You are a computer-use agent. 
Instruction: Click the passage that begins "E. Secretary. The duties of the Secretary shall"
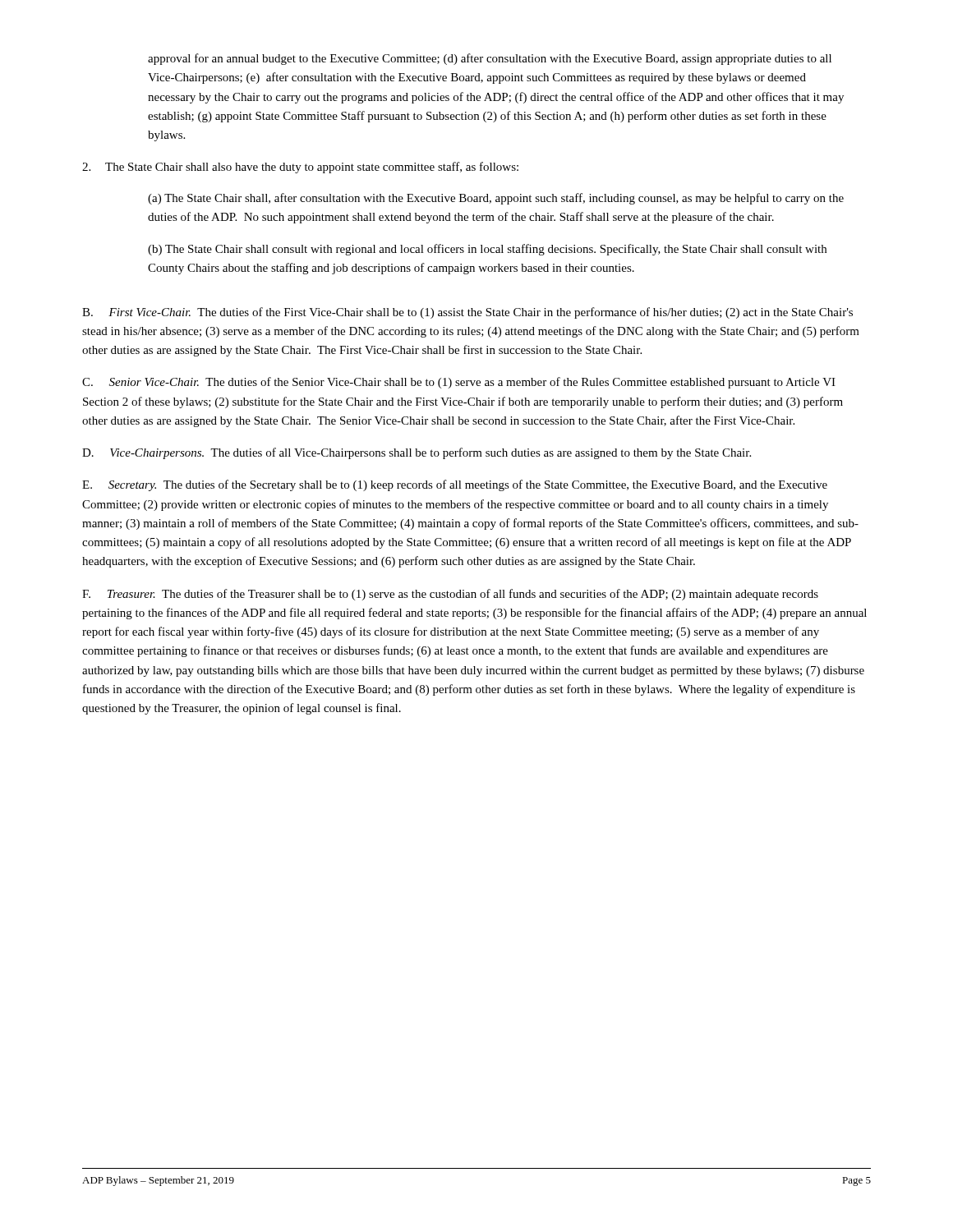point(470,523)
